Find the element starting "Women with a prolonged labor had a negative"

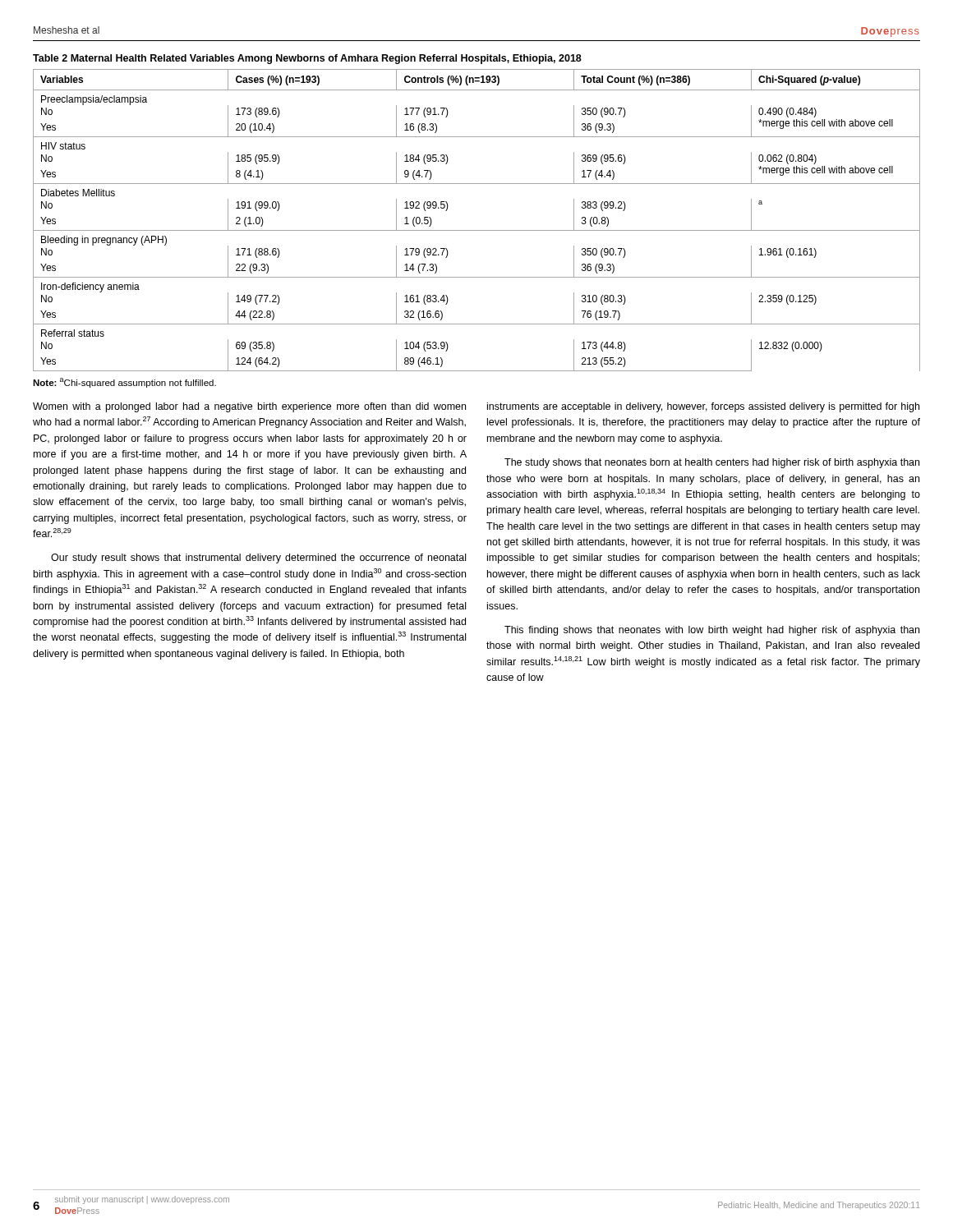click(x=250, y=531)
